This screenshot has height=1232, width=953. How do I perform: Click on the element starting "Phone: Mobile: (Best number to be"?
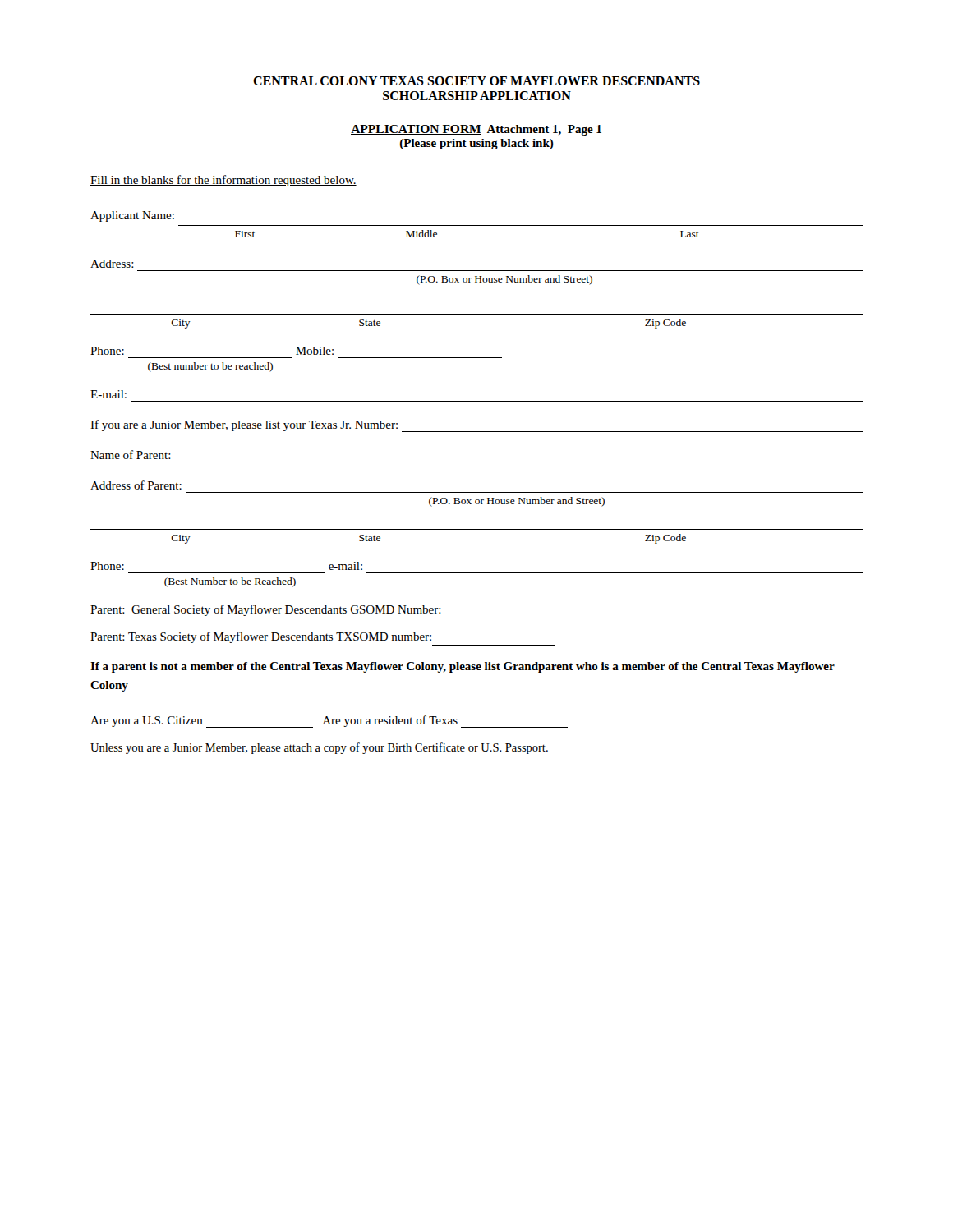(476, 356)
